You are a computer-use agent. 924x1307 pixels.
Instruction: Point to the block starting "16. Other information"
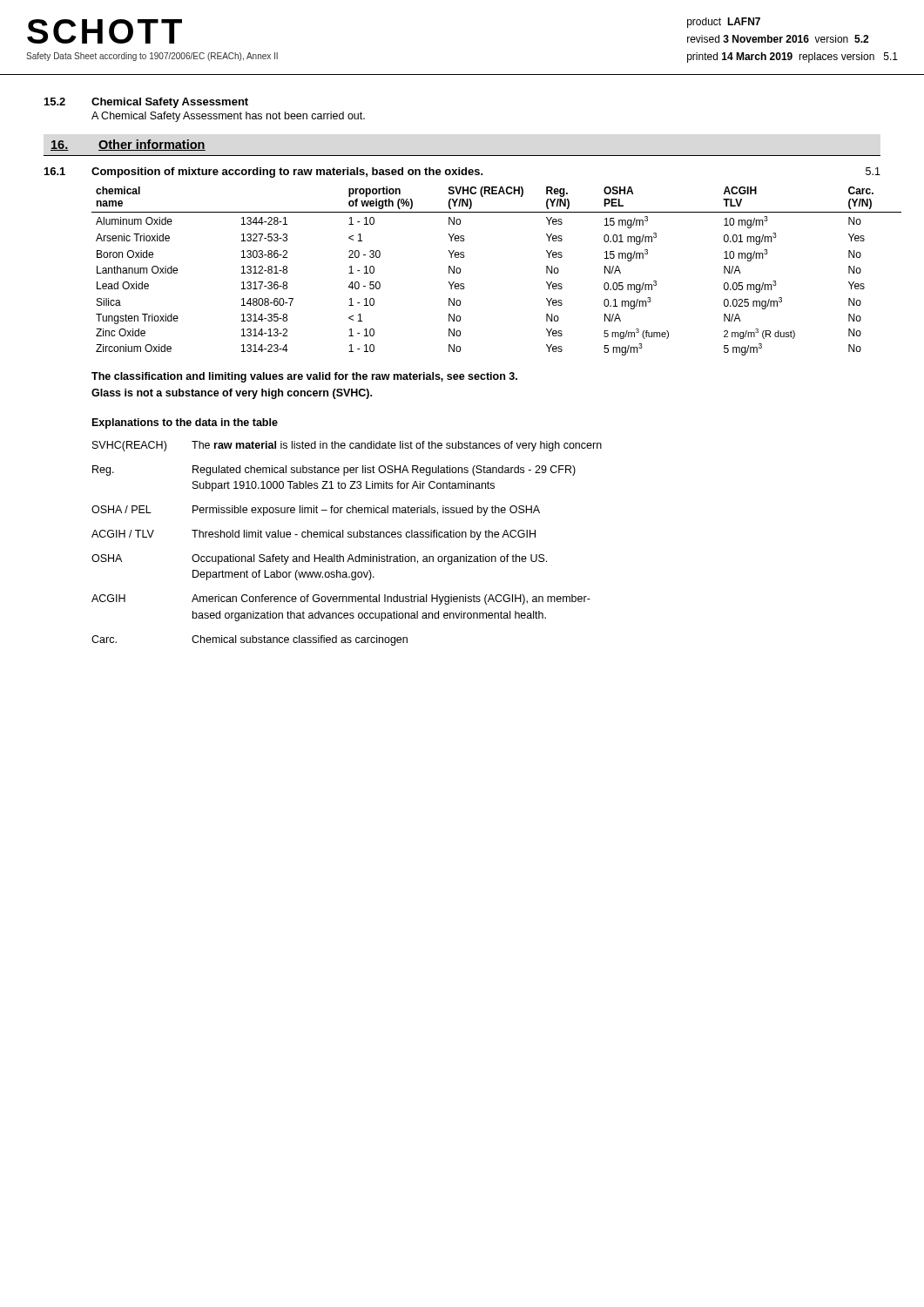128,145
